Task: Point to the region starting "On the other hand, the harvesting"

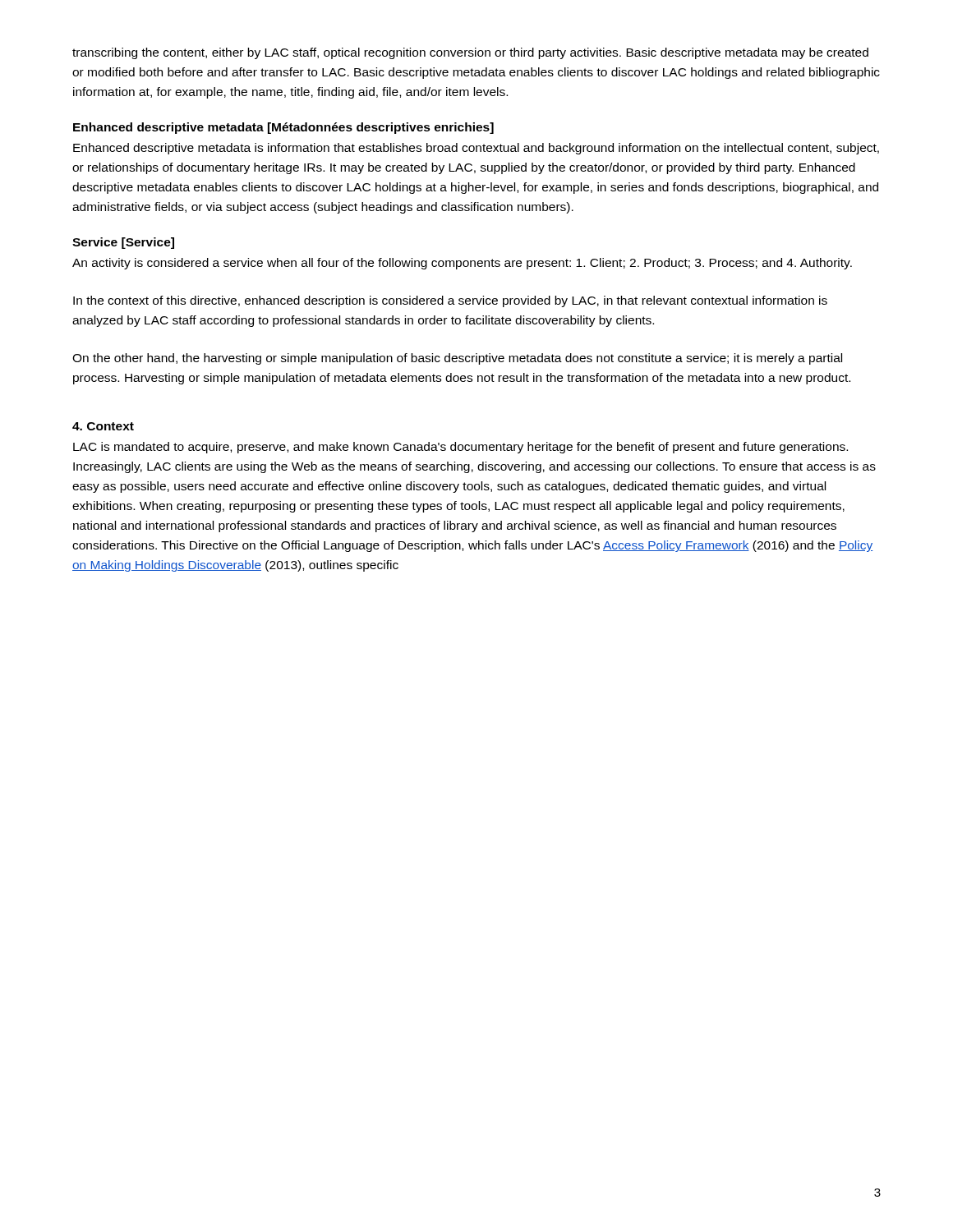Action: (462, 368)
